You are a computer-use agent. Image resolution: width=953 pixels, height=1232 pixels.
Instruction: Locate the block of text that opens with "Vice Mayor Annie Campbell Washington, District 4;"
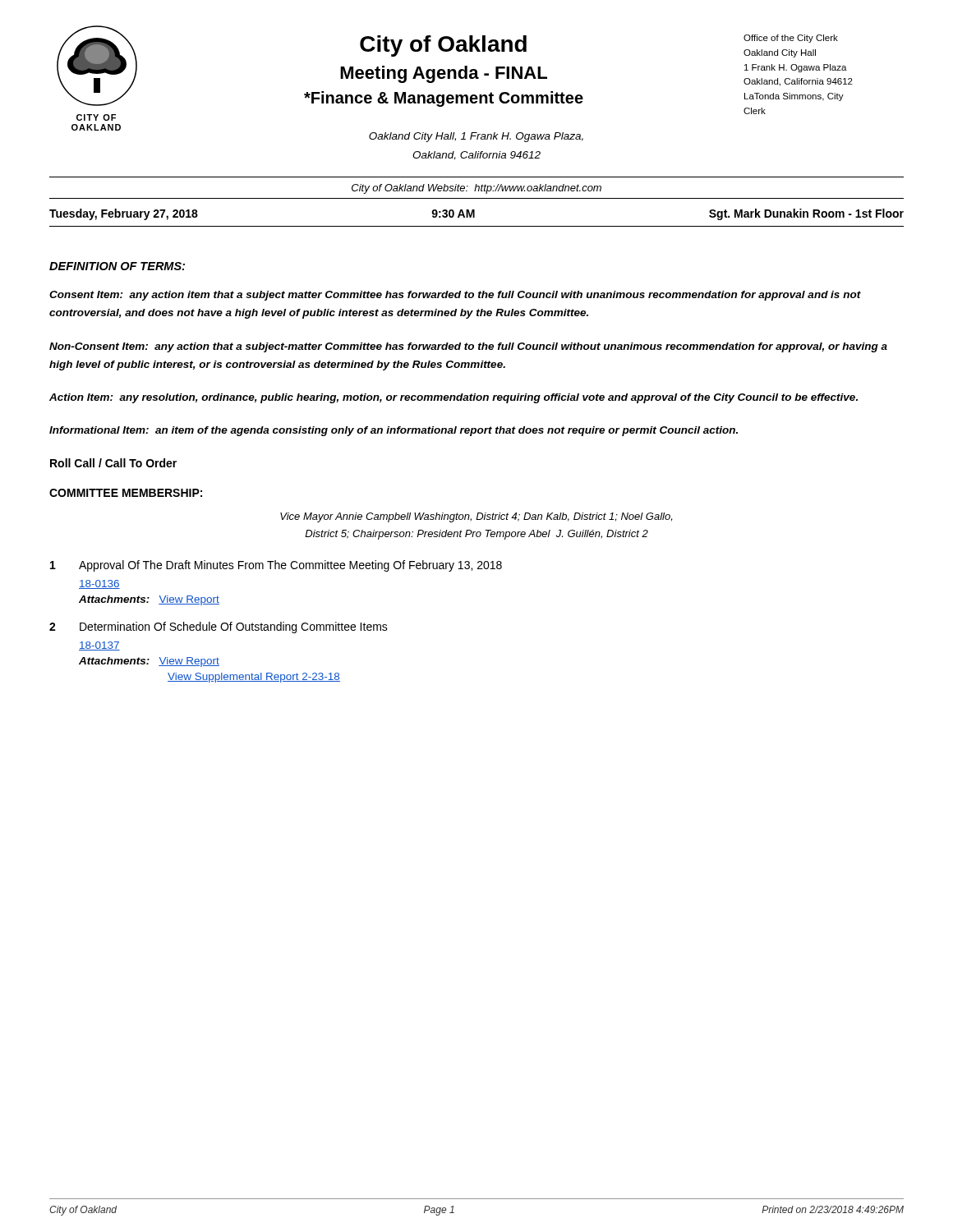click(476, 525)
